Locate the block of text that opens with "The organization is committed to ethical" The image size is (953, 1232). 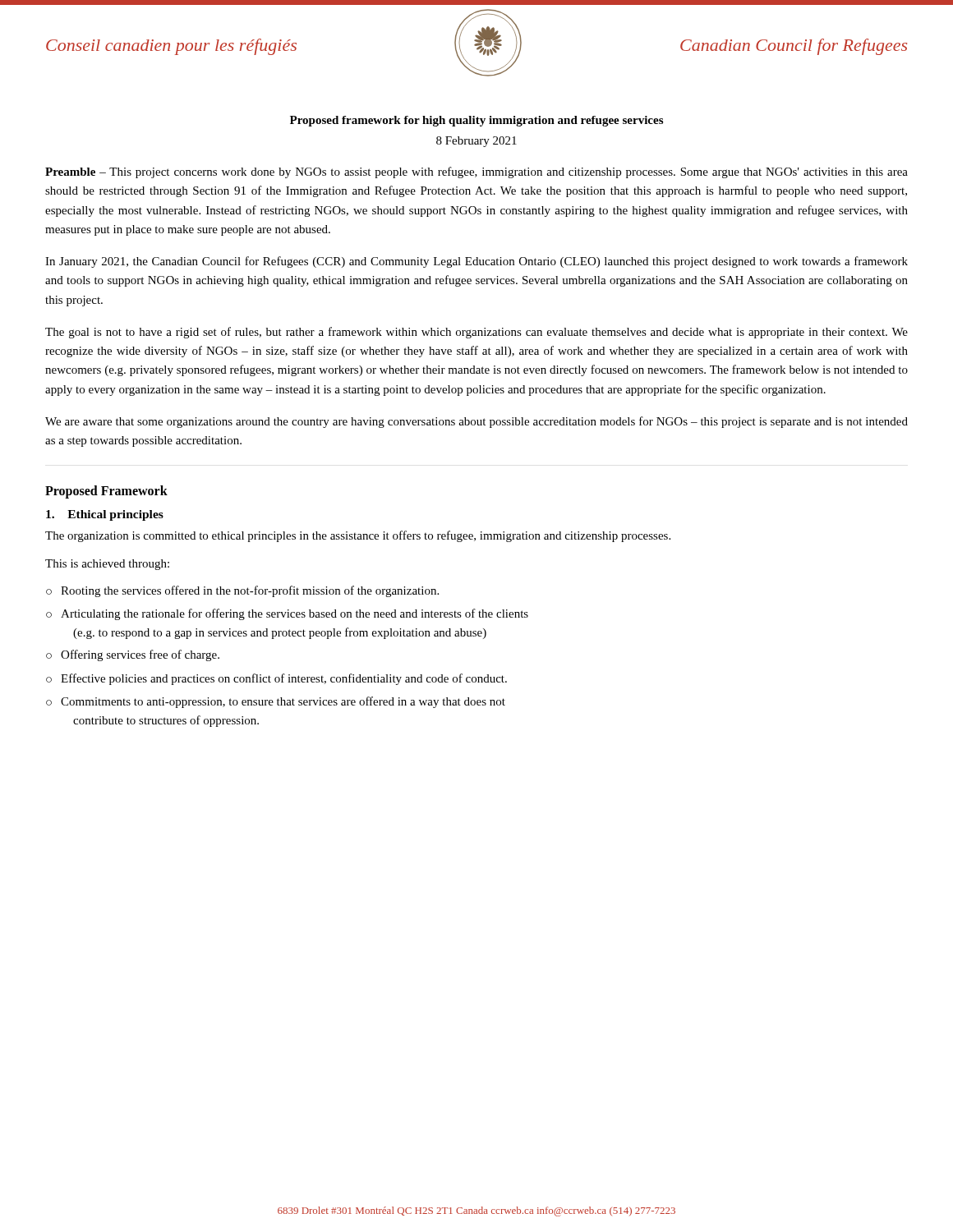pyautogui.click(x=358, y=536)
